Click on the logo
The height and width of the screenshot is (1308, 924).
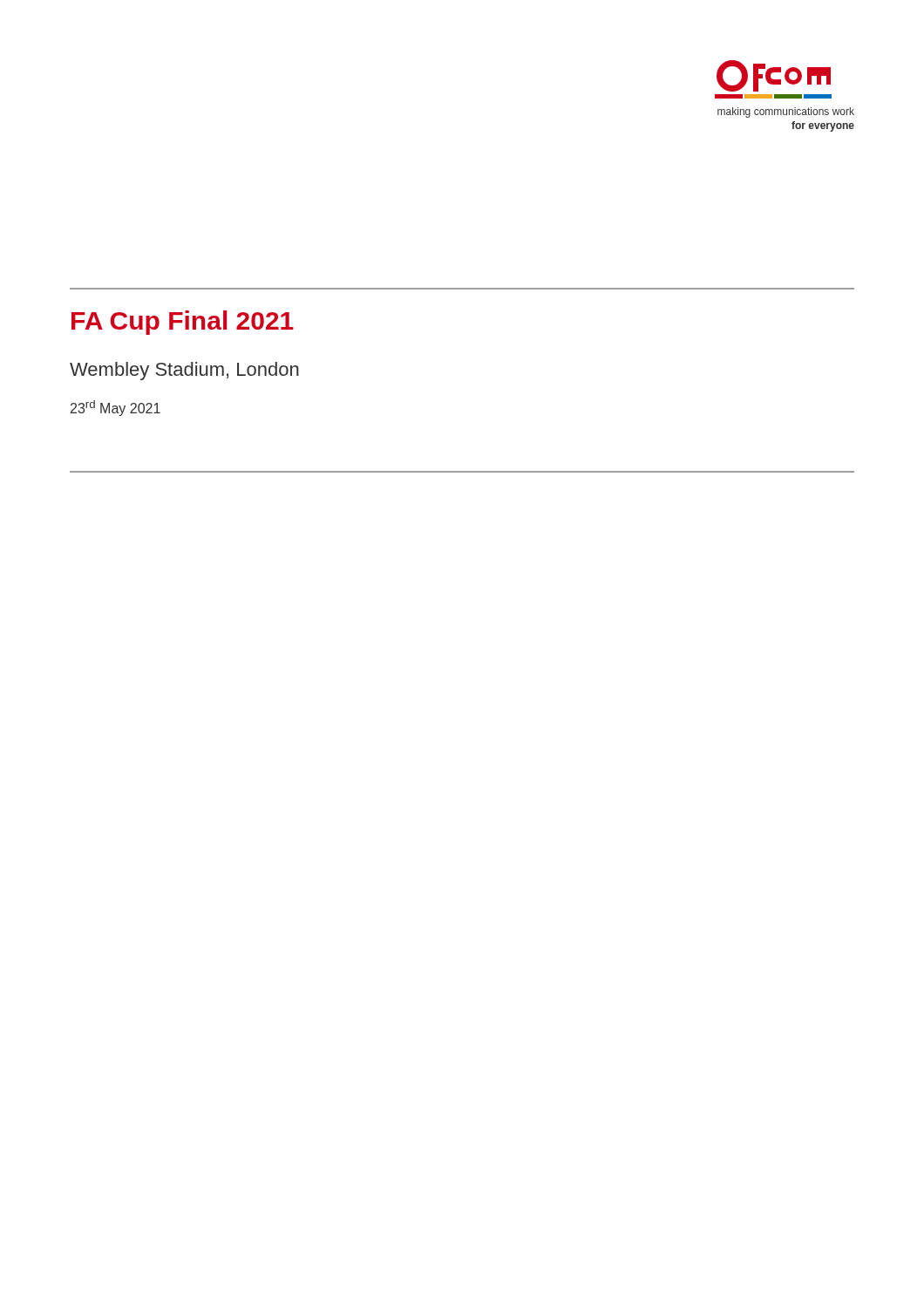click(x=767, y=93)
